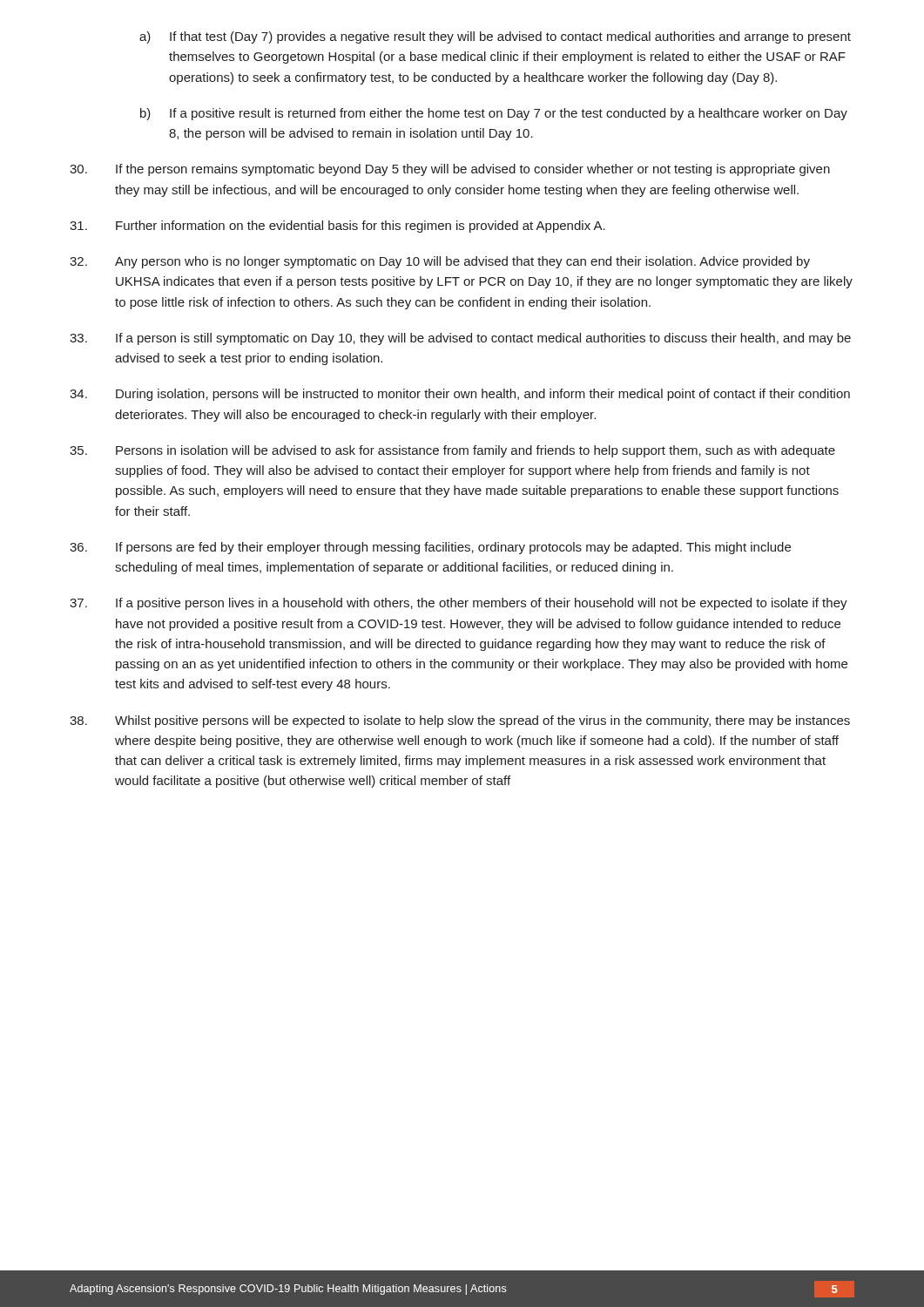This screenshot has width=924, height=1307.
Task: Find the list item containing "38. Whilst positive"
Action: 462,750
